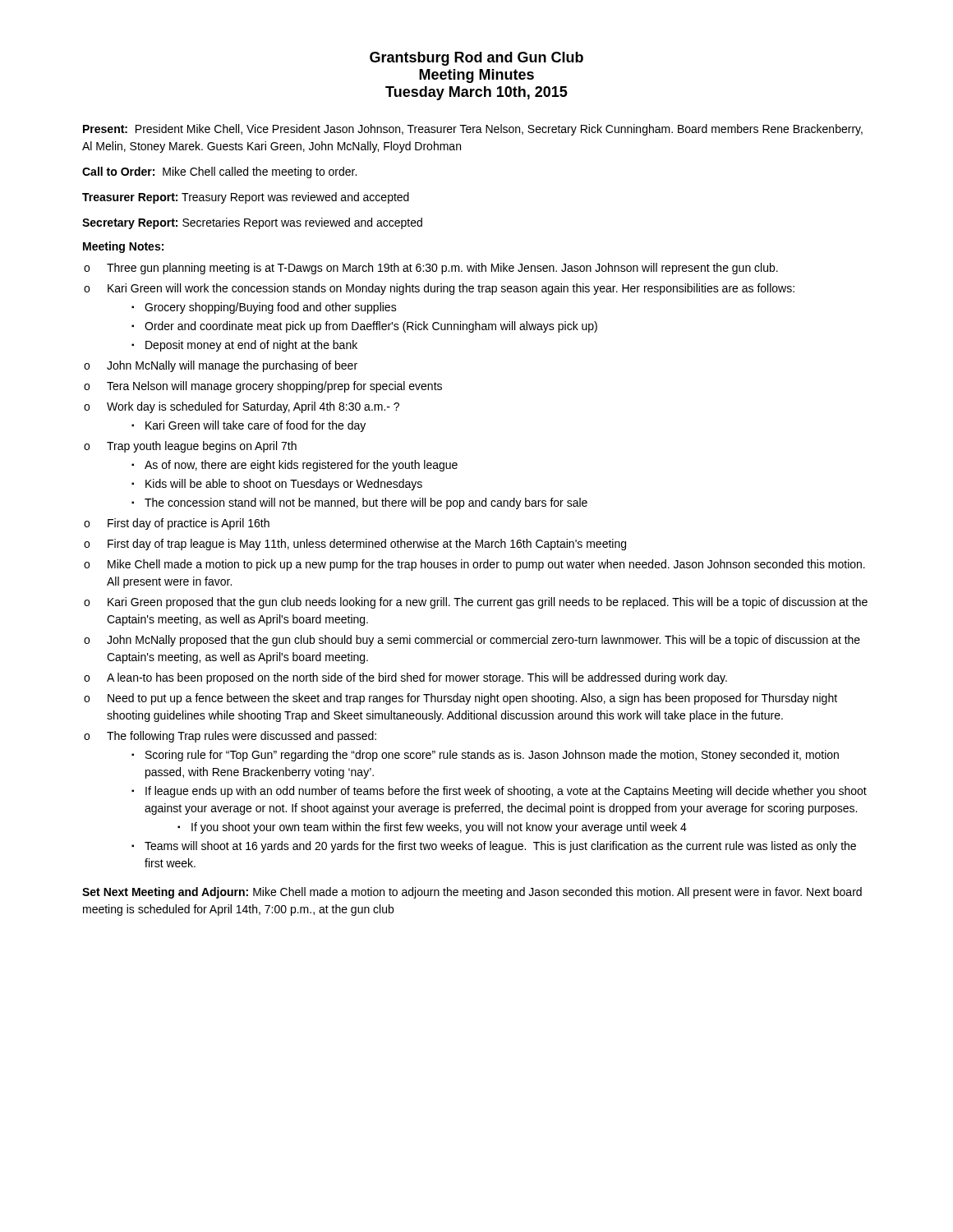
Task: Locate the region starting "Work day is scheduled for Saturday, April 4th"
Action: 253,407
